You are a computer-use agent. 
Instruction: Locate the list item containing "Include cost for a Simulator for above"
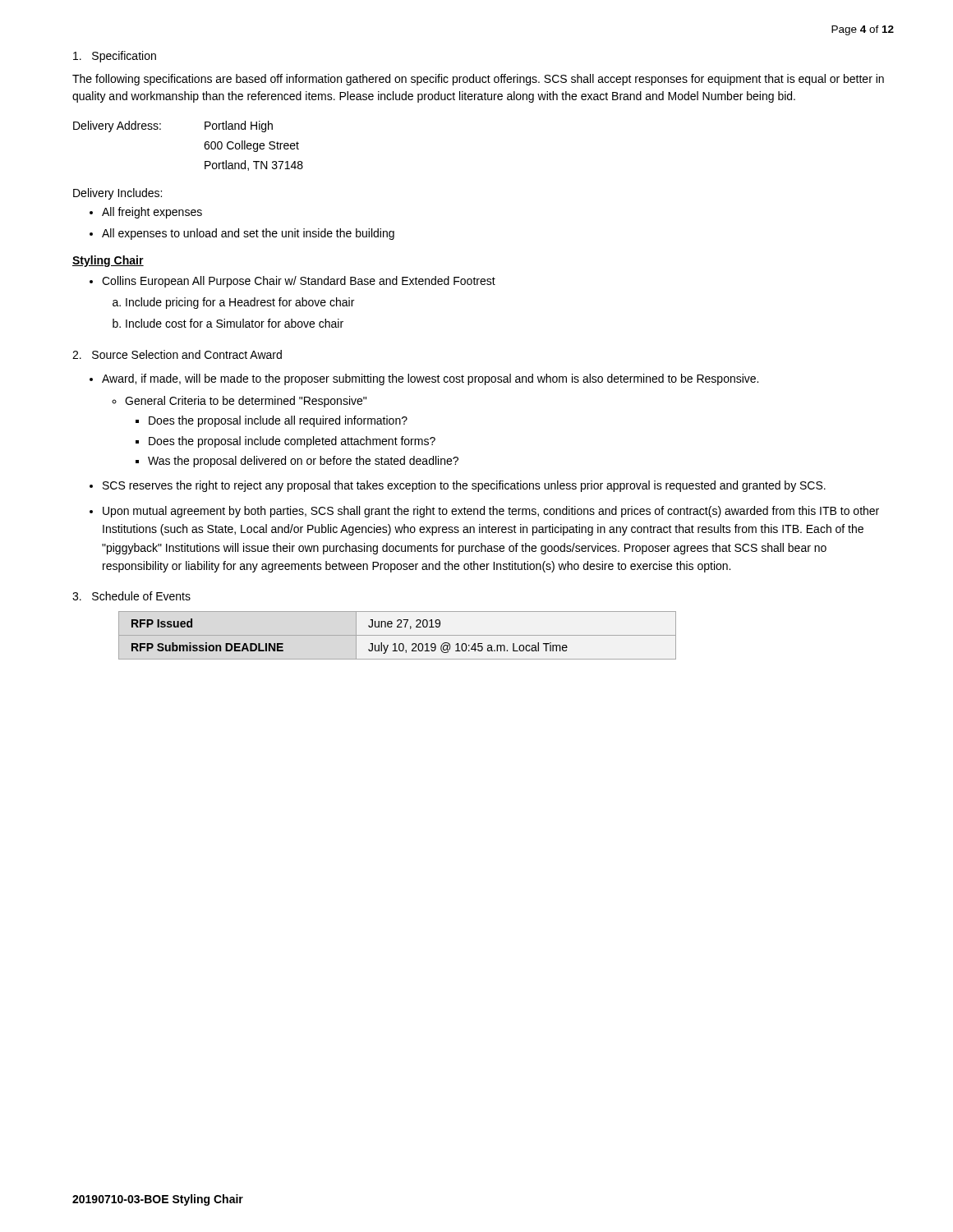click(x=234, y=323)
